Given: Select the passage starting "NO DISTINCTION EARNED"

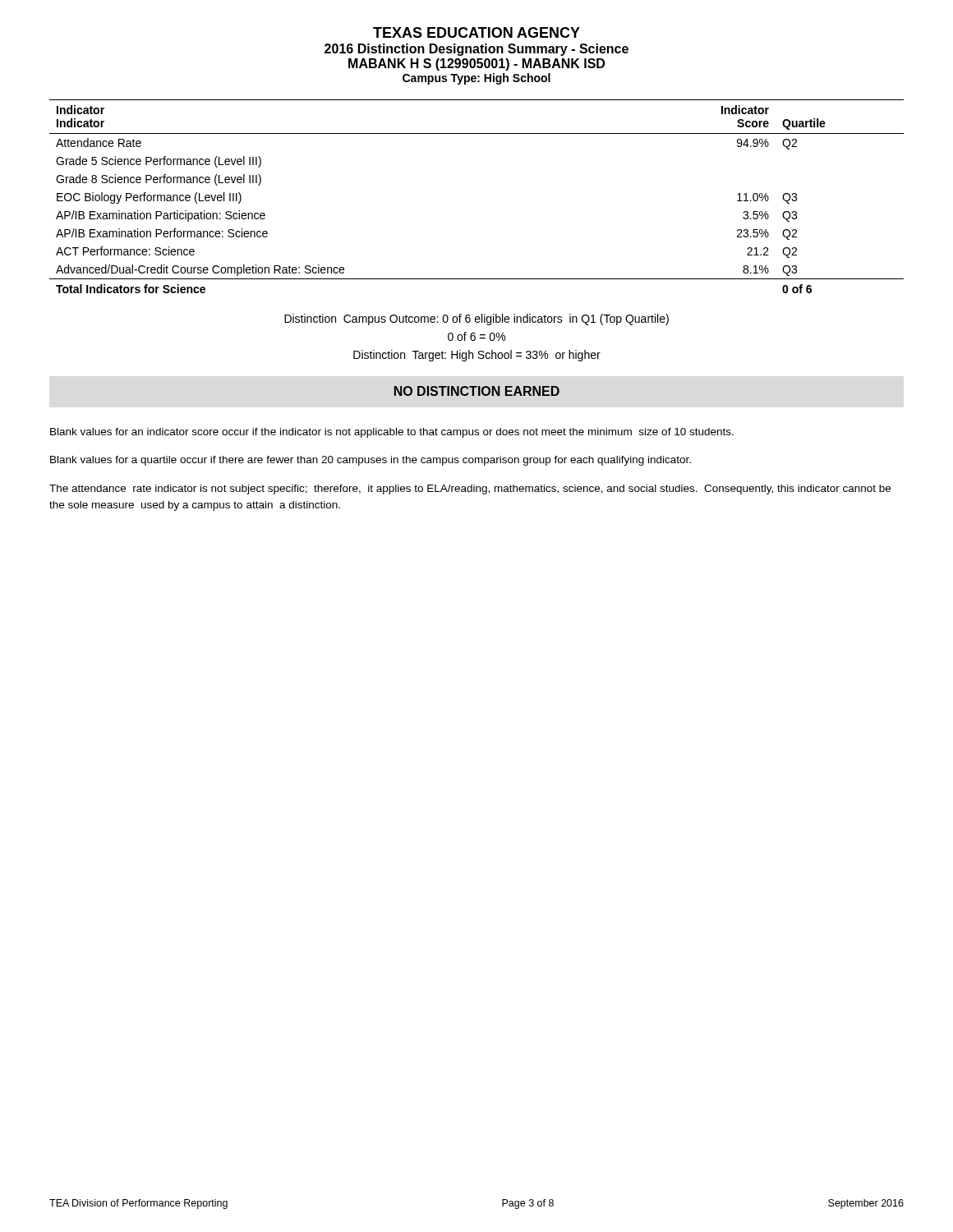Looking at the screenshot, I should point(476,391).
